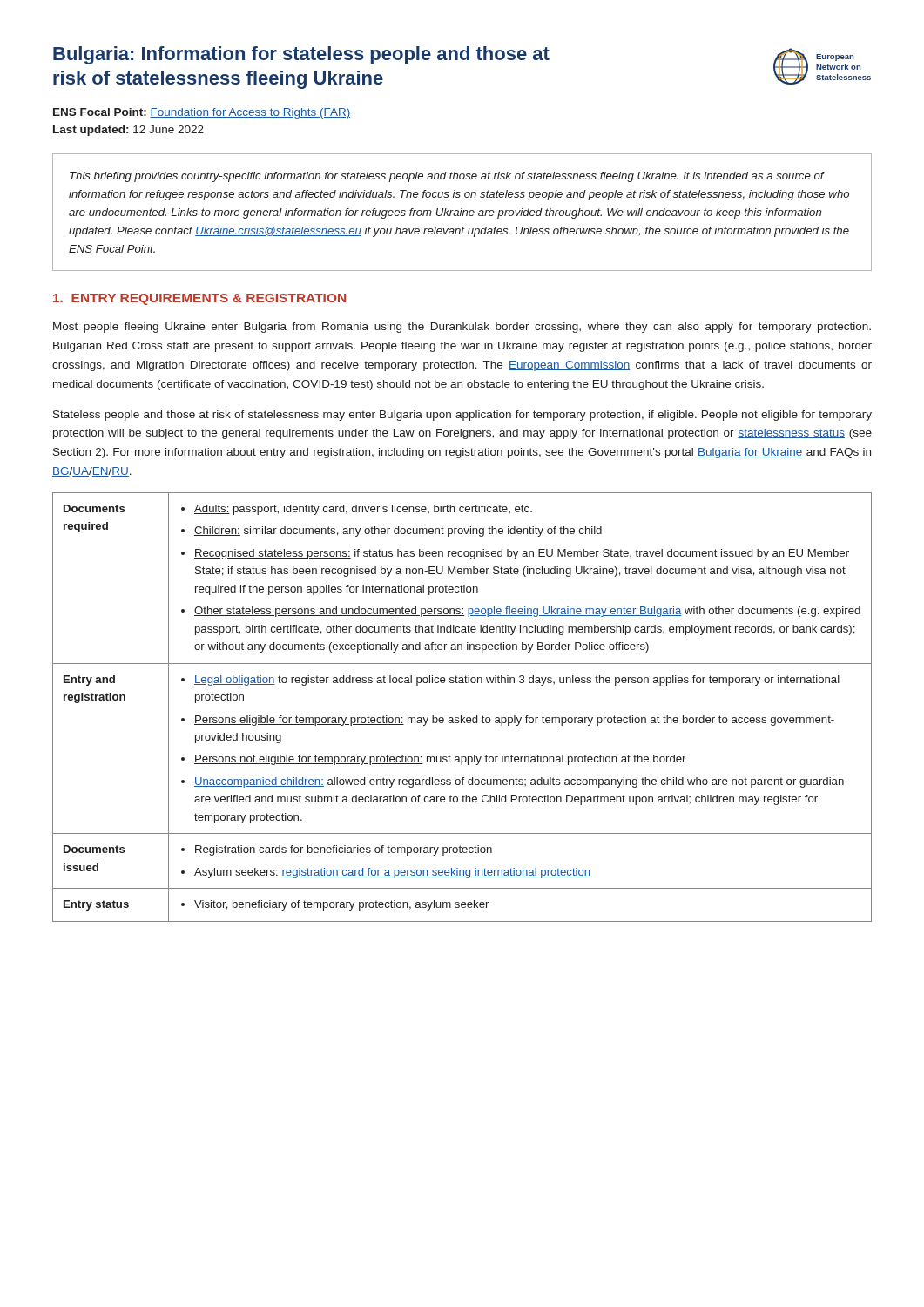Select the passage starting "Most people fleeing Ukraine"

pos(462,355)
